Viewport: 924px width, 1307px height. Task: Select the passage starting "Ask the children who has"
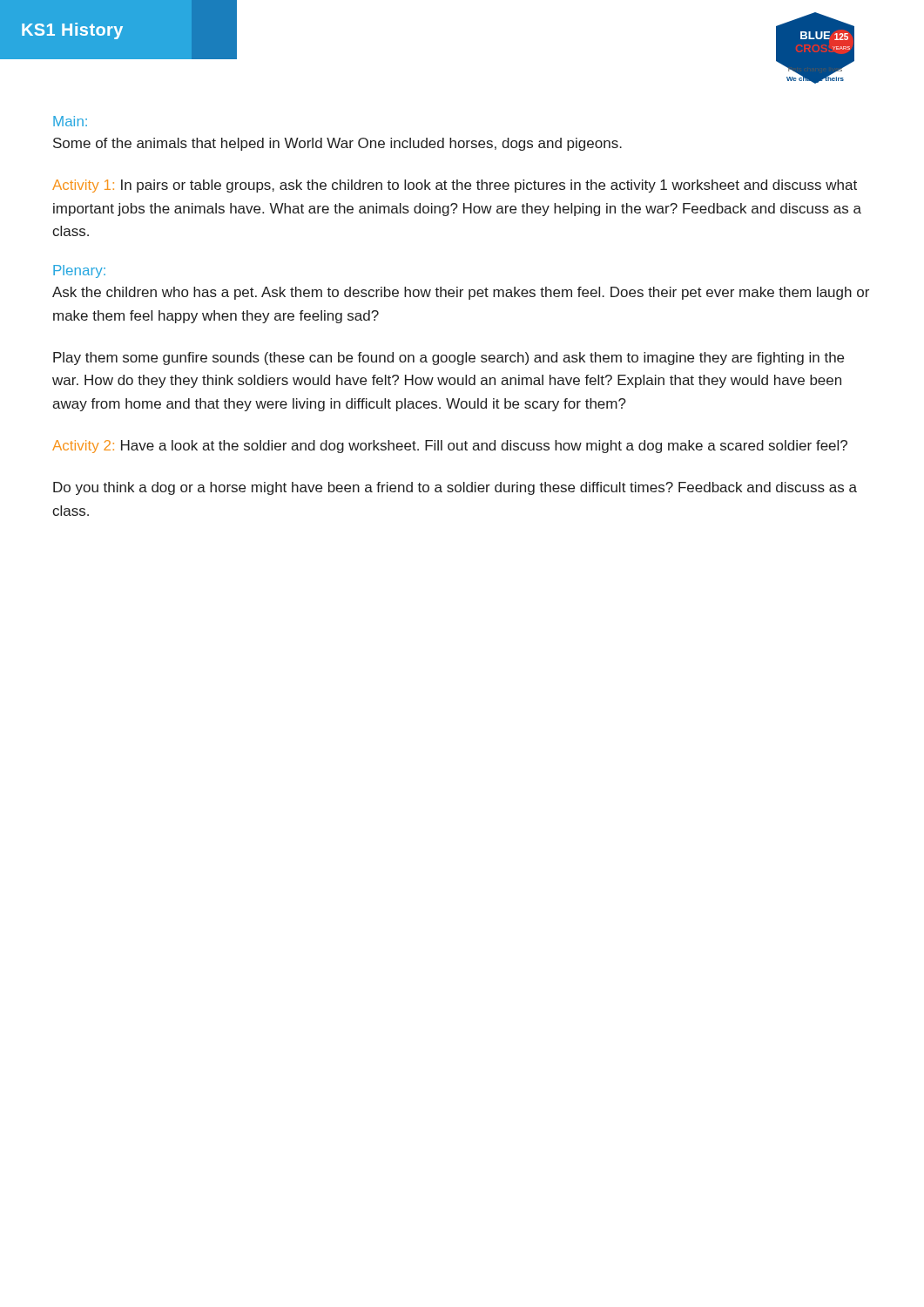click(x=461, y=304)
